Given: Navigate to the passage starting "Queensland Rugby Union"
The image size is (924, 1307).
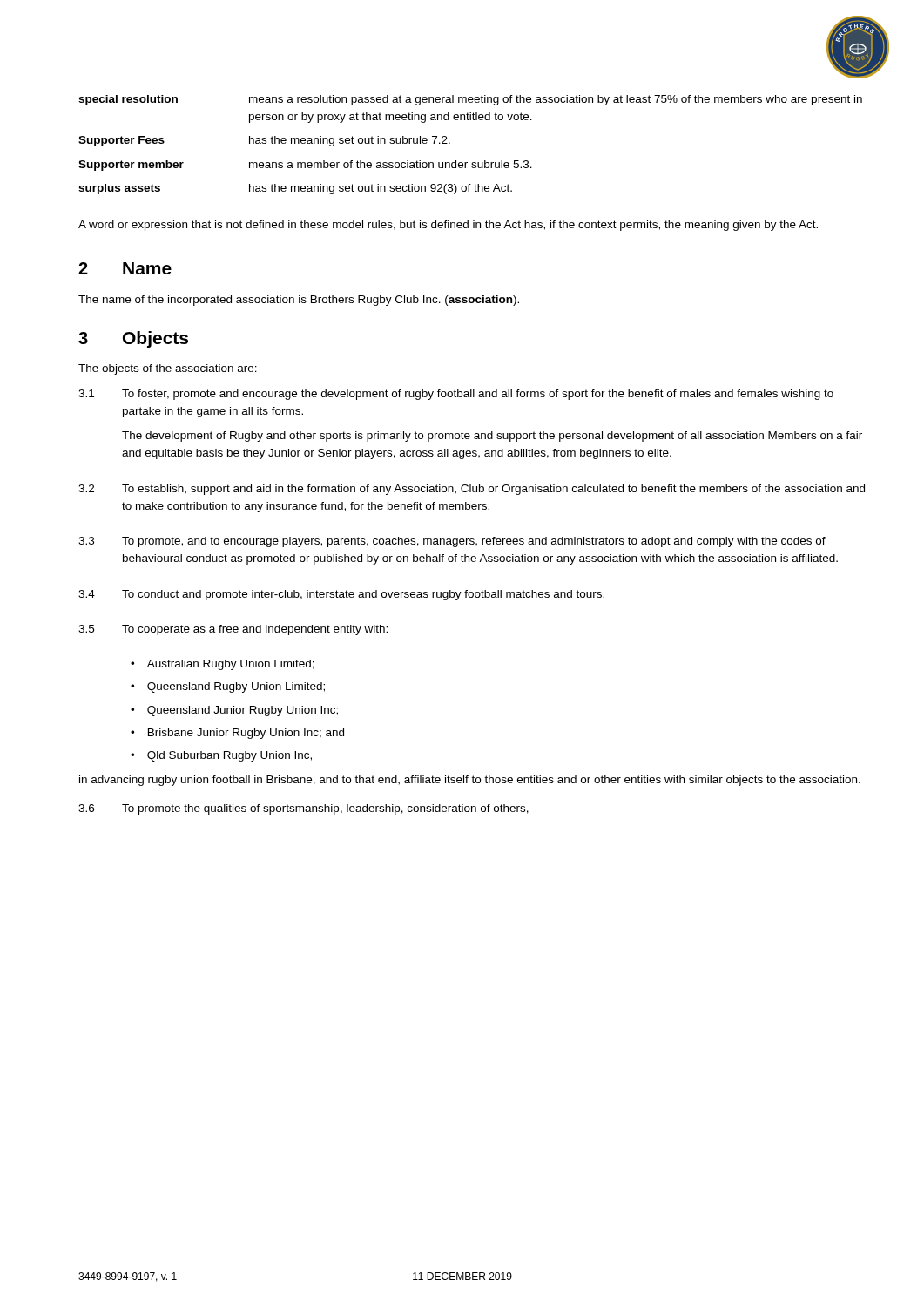Looking at the screenshot, I should pos(236,686).
